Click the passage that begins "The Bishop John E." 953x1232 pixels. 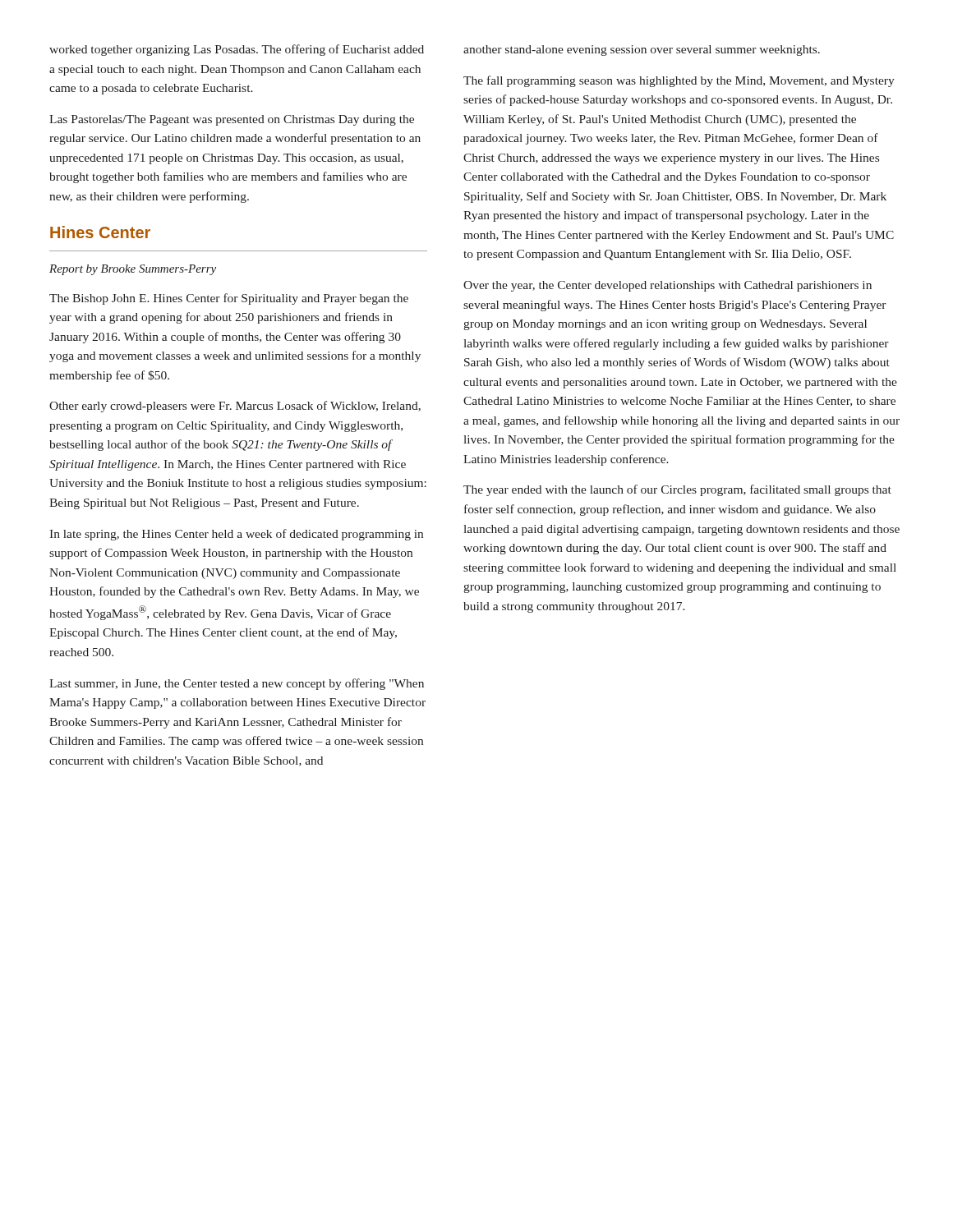pyautogui.click(x=235, y=336)
